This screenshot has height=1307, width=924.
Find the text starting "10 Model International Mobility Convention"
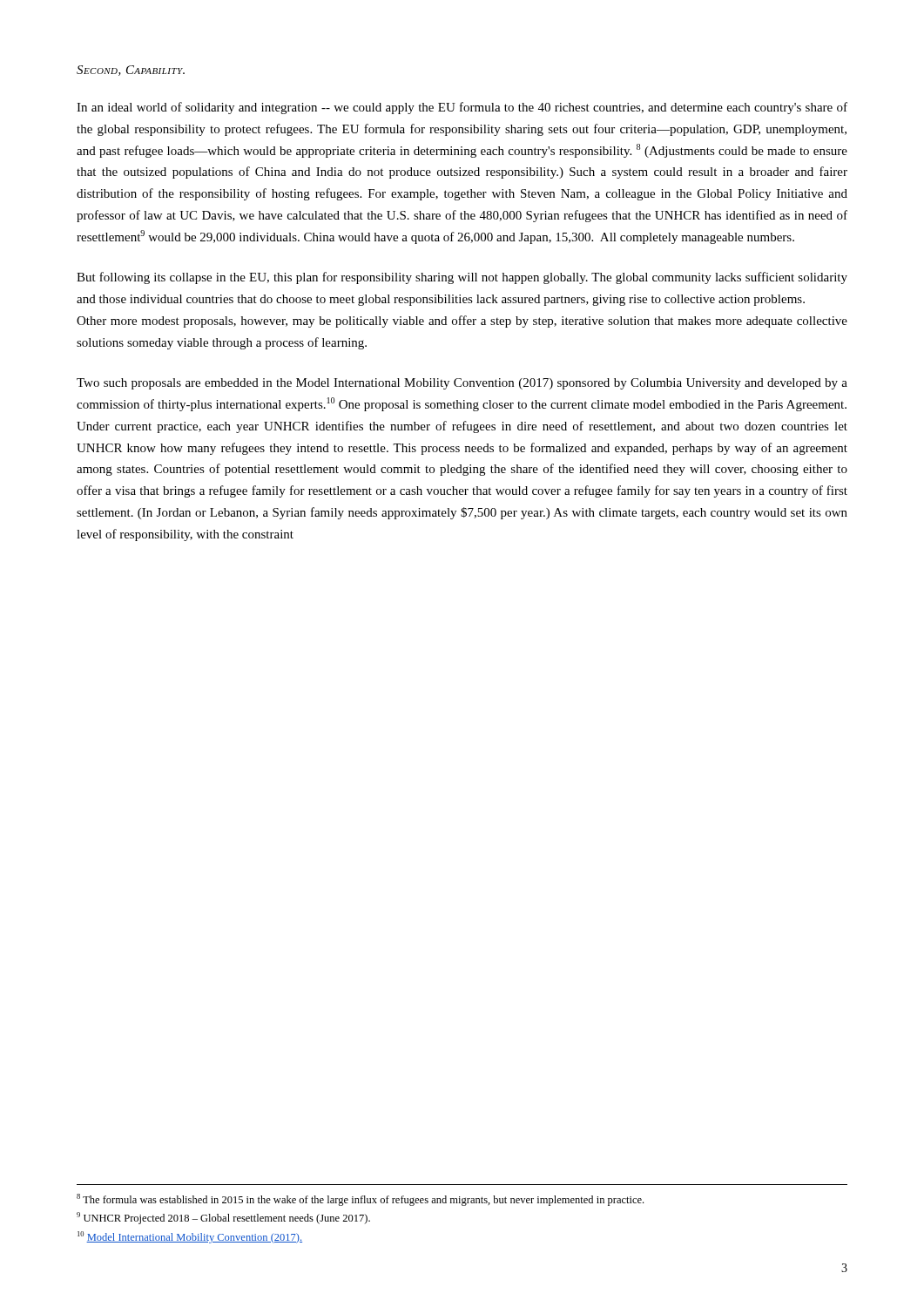tap(189, 1236)
